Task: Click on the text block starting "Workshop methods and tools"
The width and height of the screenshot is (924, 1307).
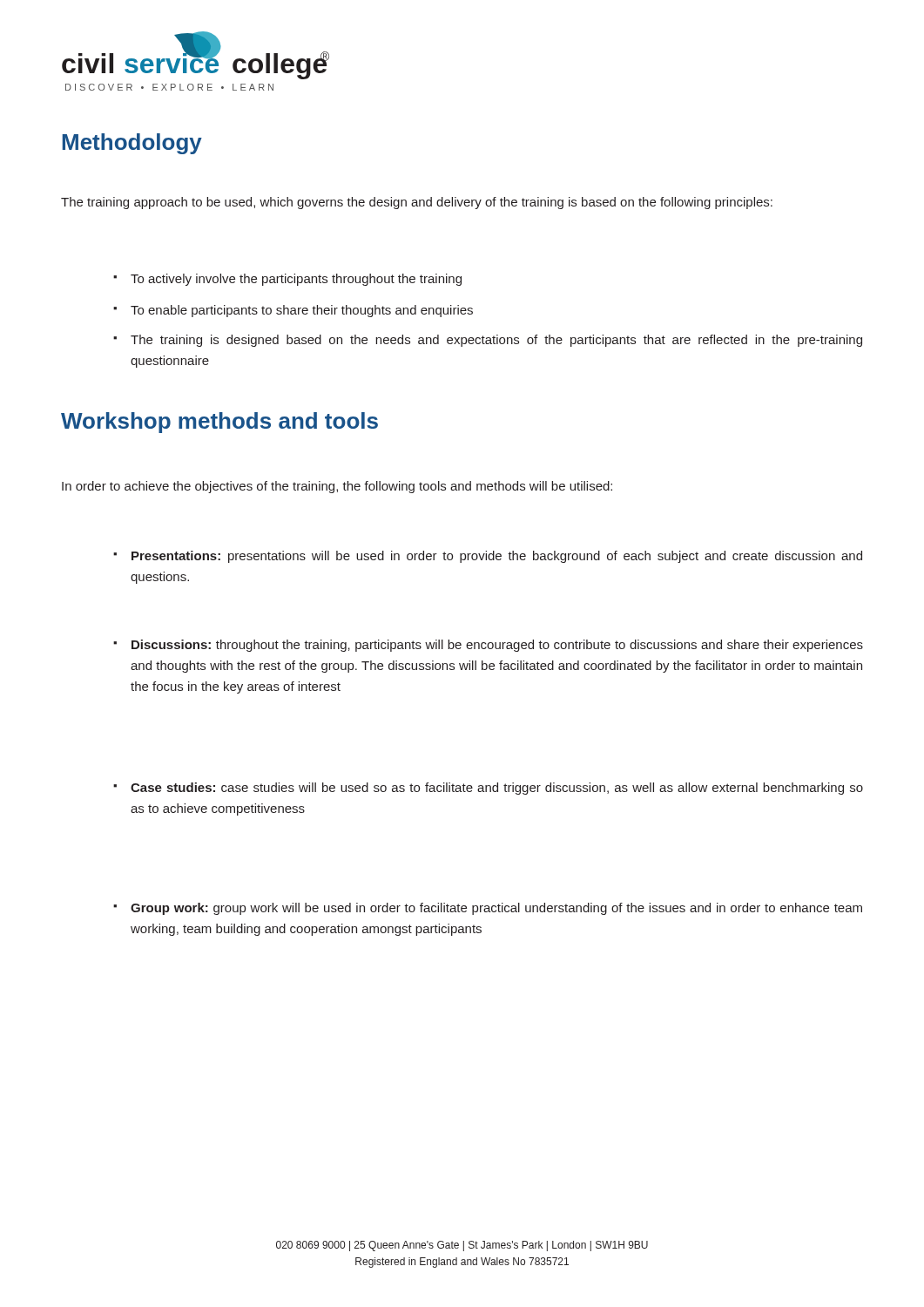Action: [x=219, y=423]
